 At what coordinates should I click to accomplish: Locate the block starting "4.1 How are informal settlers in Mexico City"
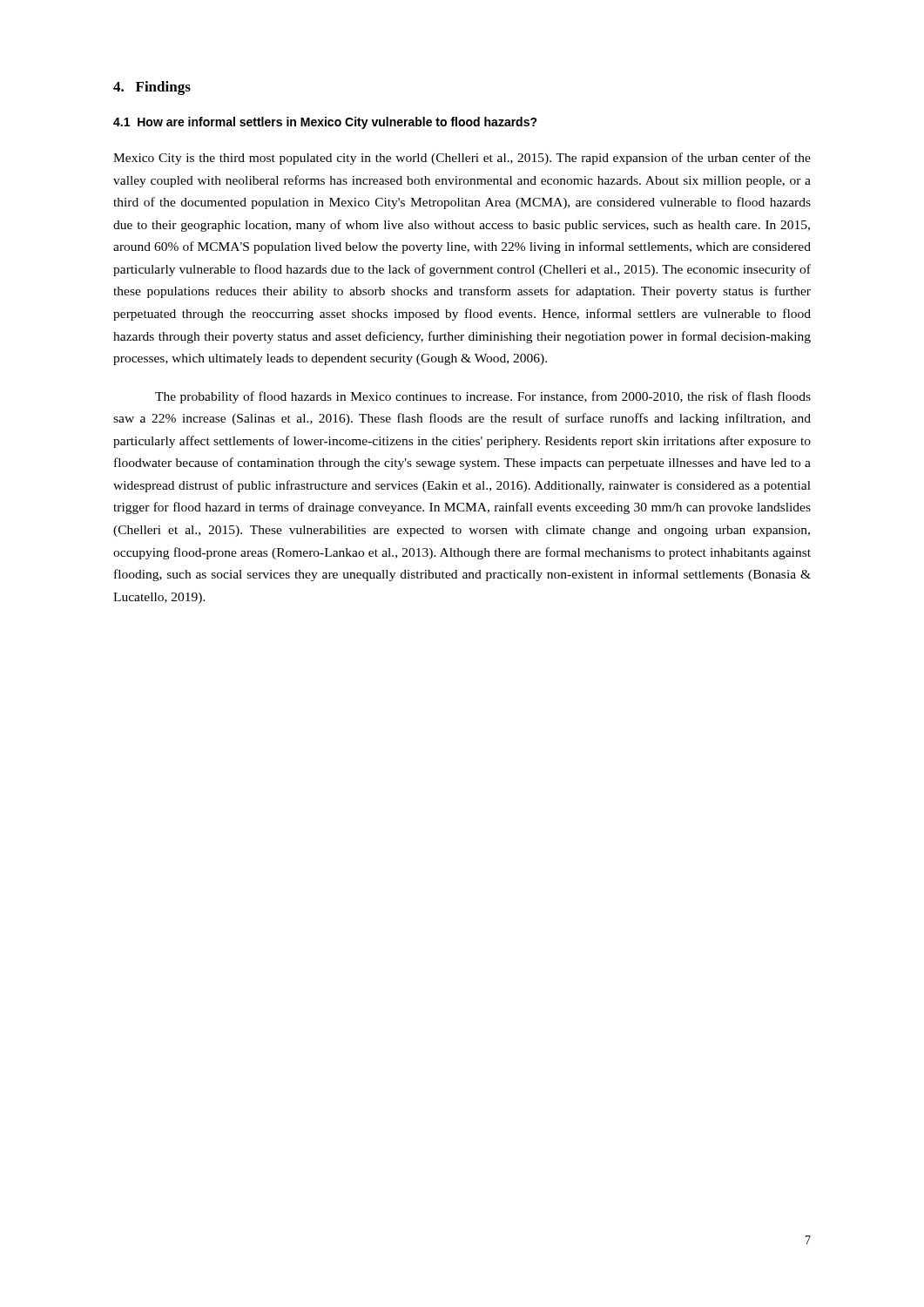[325, 122]
